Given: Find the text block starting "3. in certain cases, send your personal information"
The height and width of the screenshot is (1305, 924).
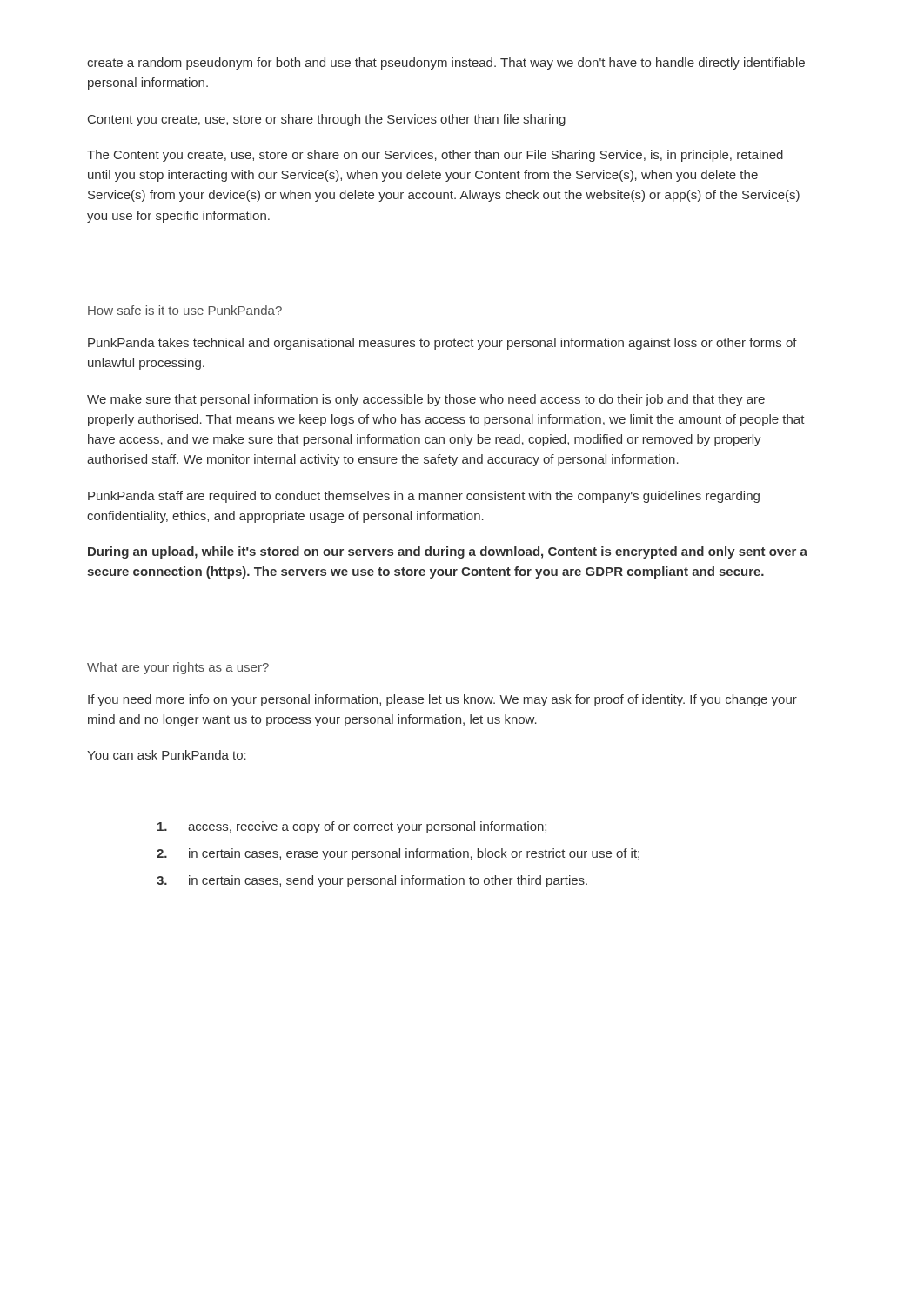Looking at the screenshot, I should click(x=484, y=880).
